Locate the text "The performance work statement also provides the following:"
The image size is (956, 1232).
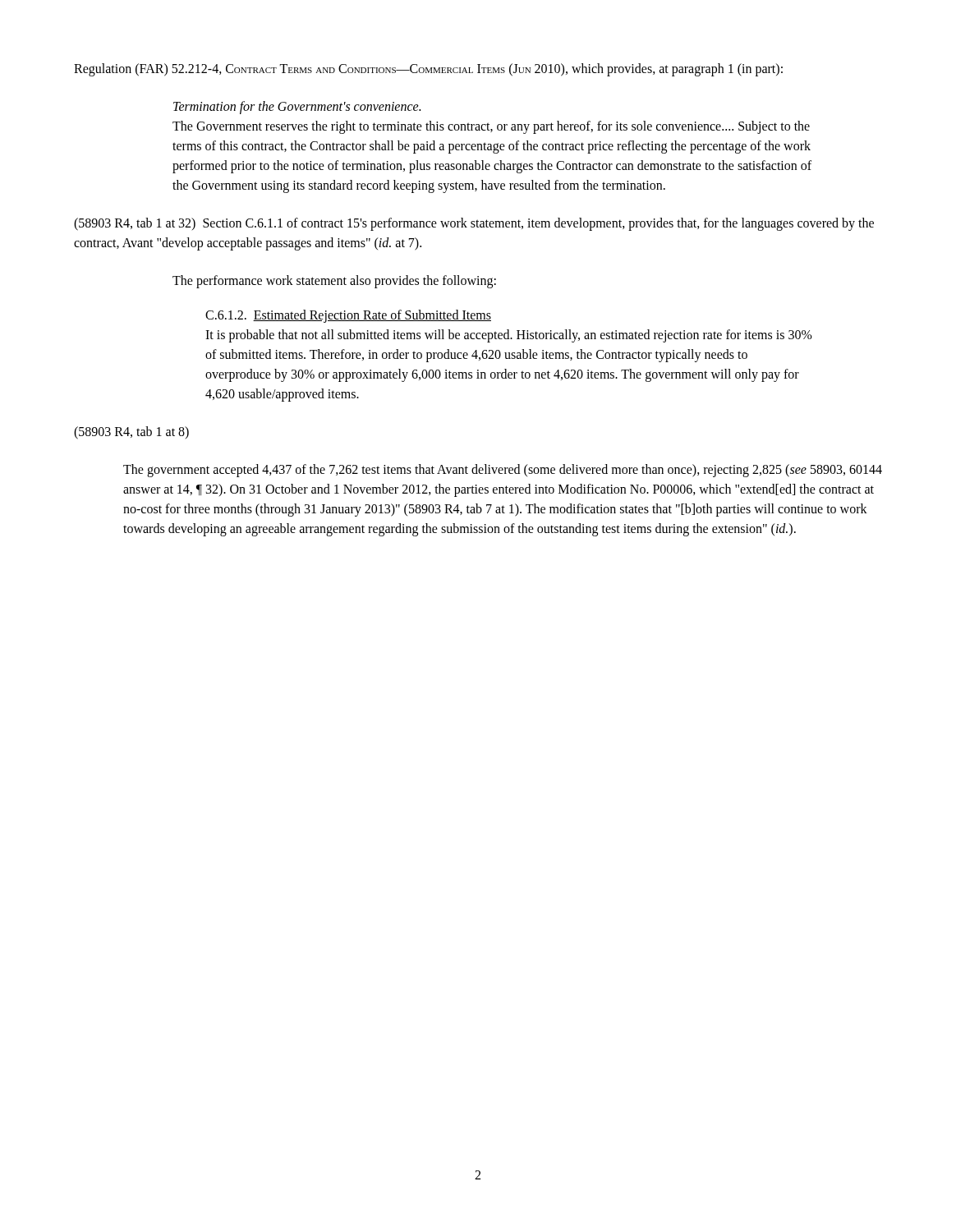tap(335, 280)
